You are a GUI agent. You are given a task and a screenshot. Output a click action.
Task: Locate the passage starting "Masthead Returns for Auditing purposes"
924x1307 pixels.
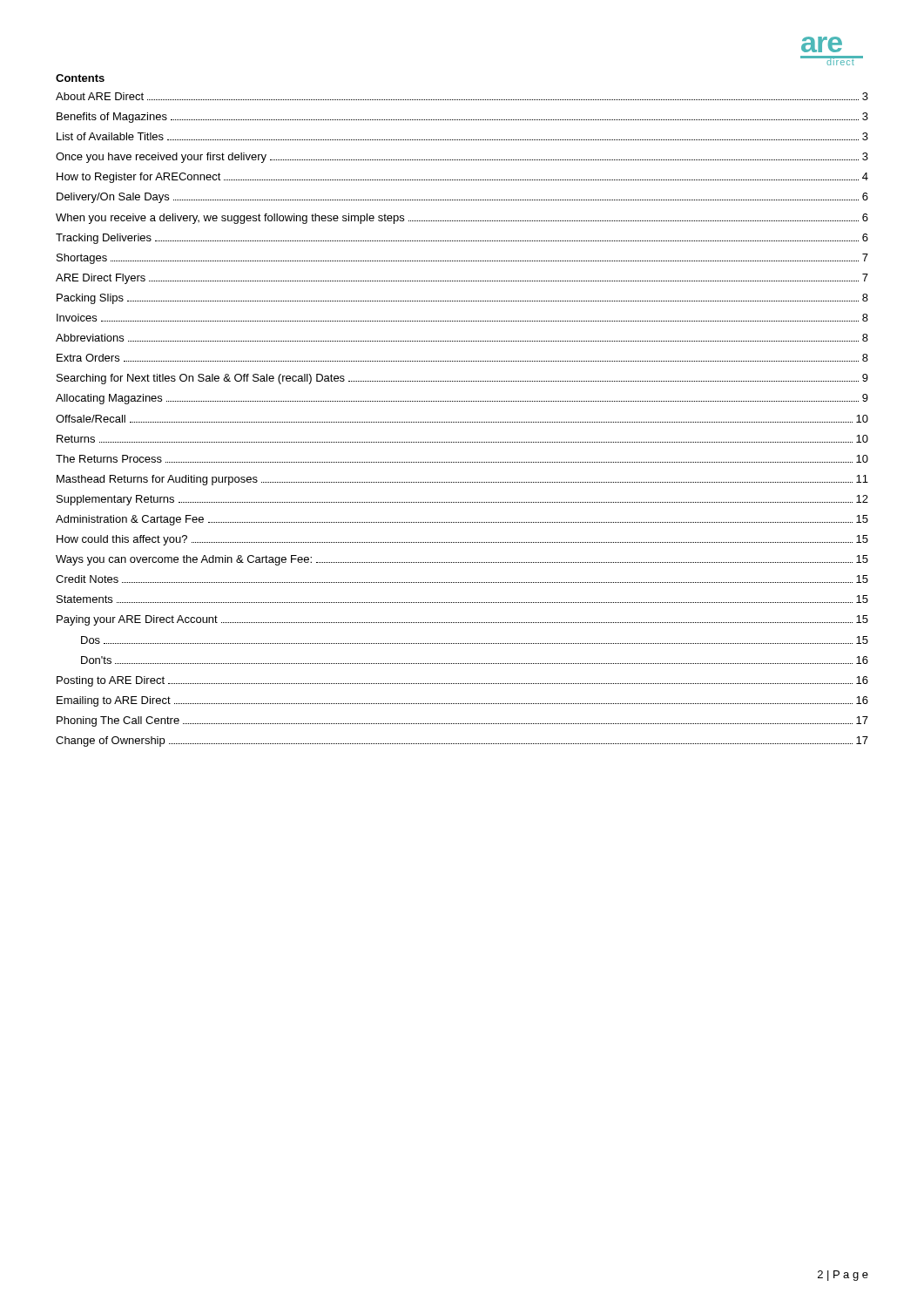point(462,479)
